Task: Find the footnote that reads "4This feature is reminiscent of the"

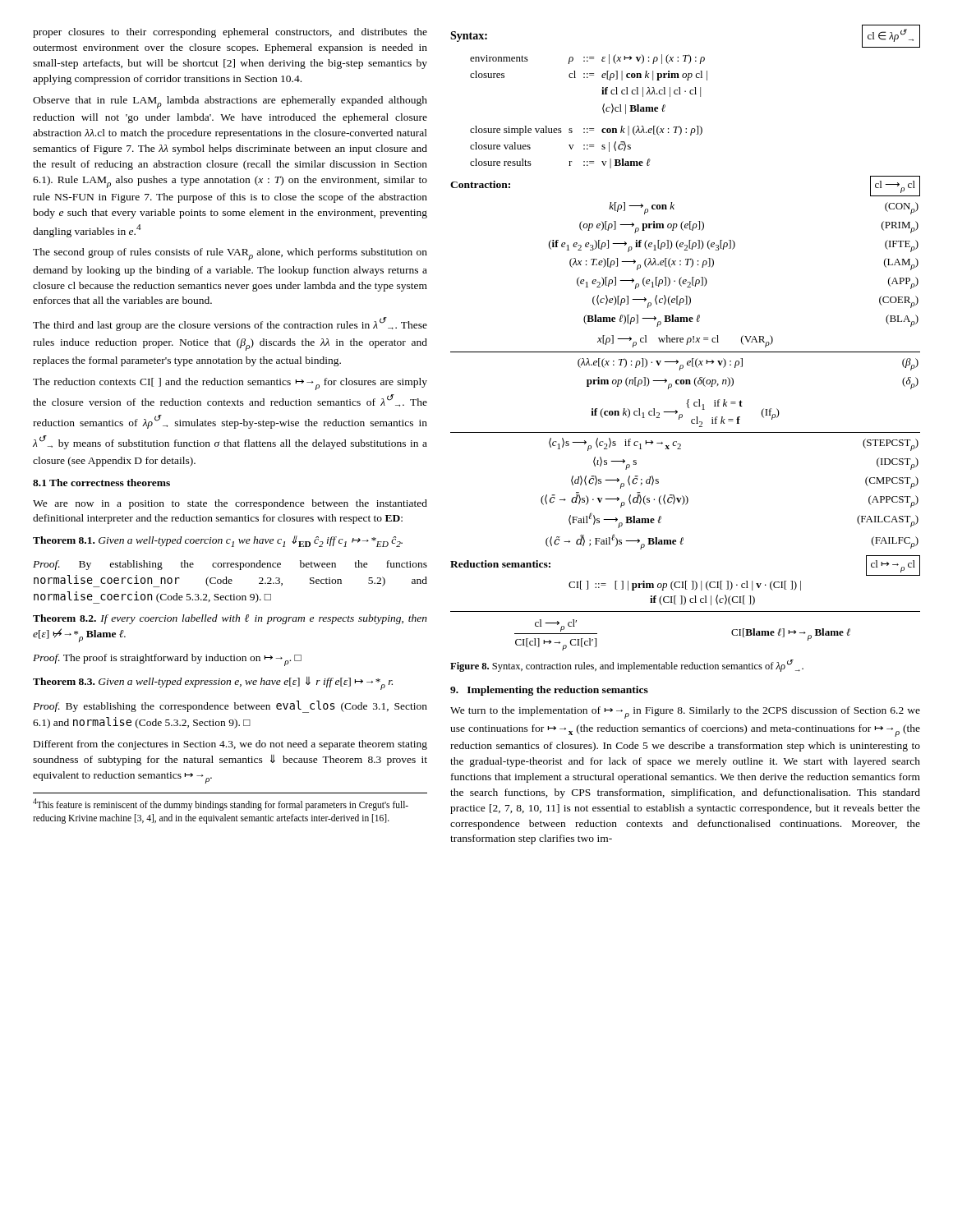Action: (221, 809)
